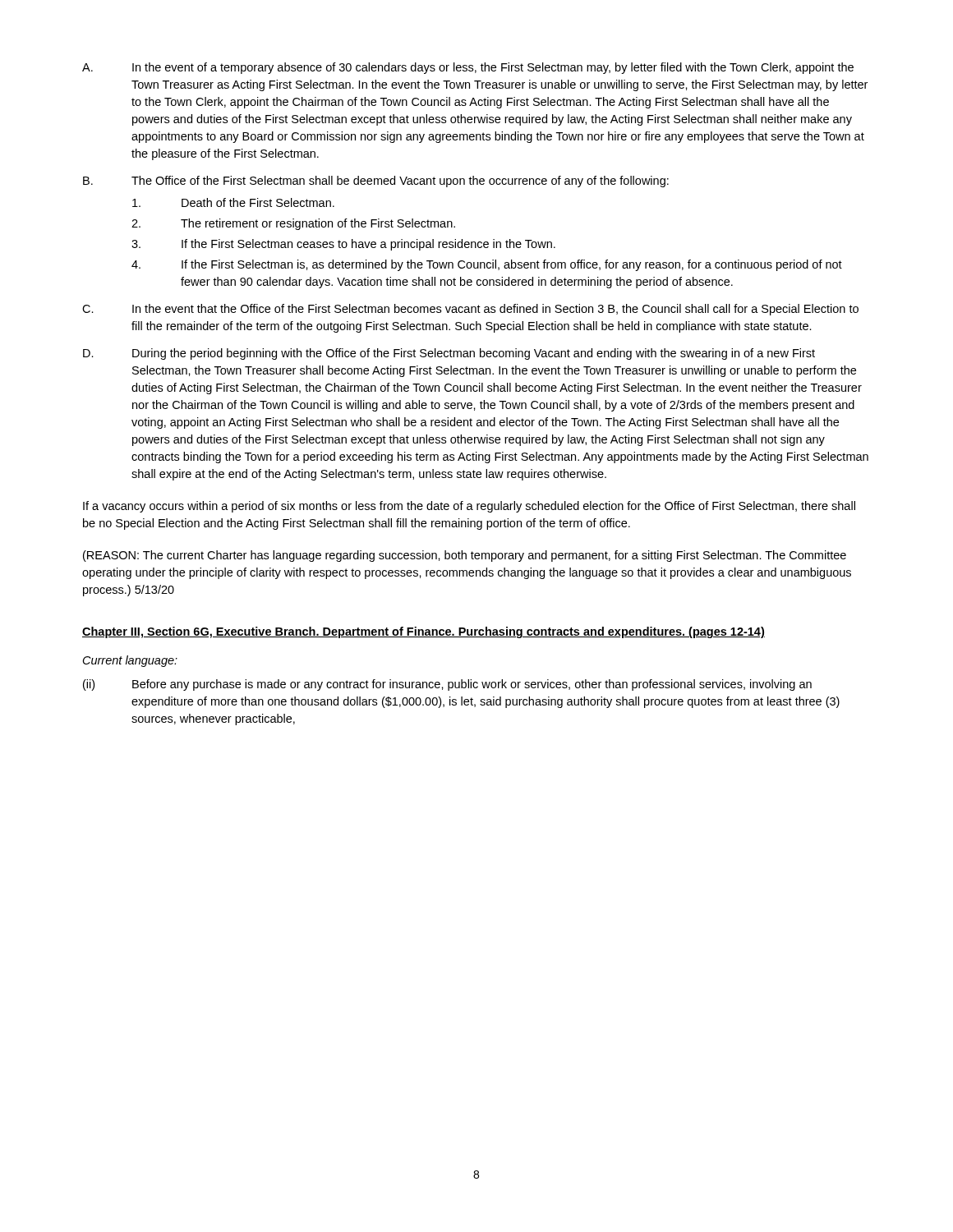Find the block on this page that starts "2.The retirement or resignation of"
This screenshot has width=953, height=1232.
pyautogui.click(x=293, y=224)
